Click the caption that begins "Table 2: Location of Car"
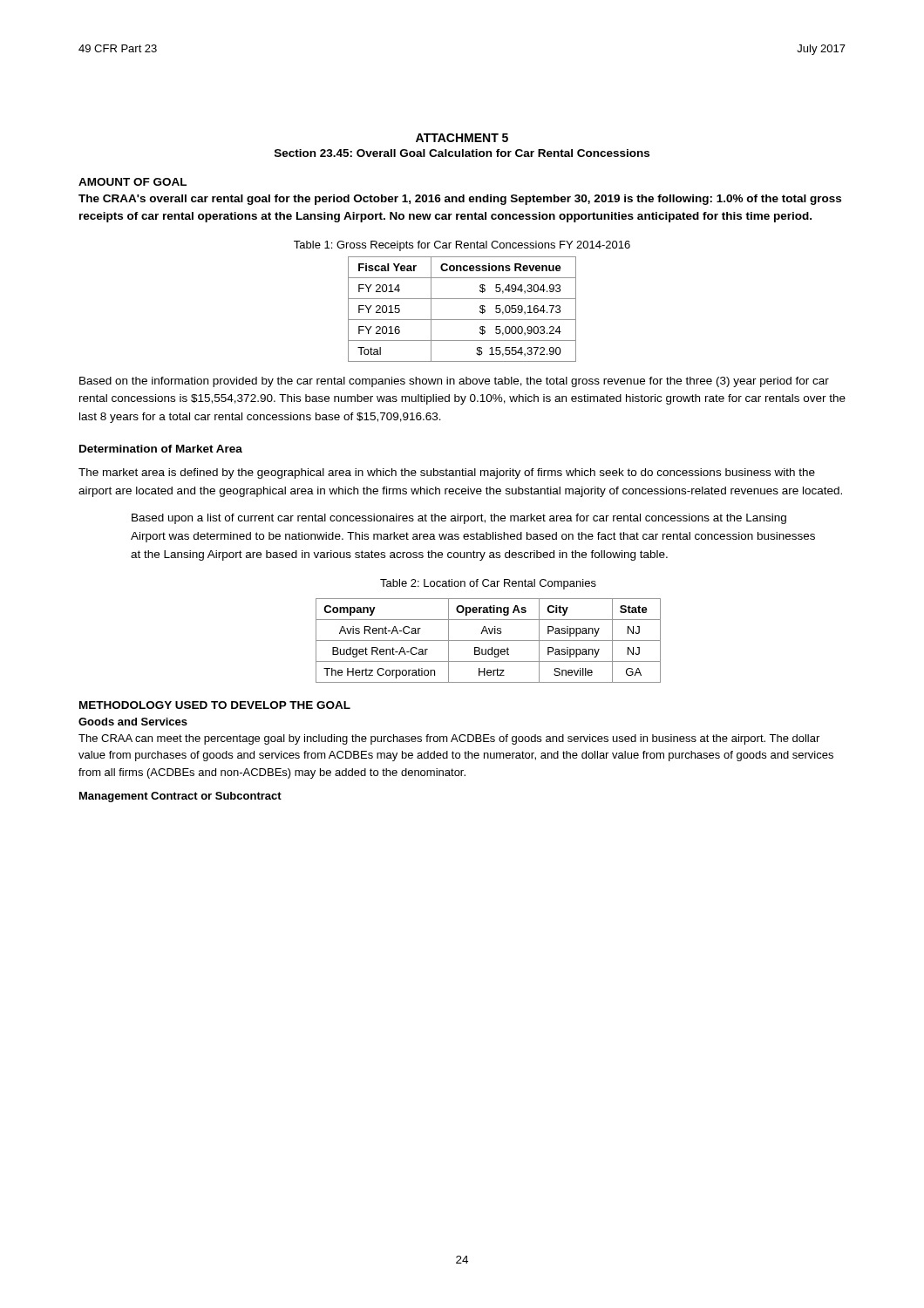 pos(488,583)
